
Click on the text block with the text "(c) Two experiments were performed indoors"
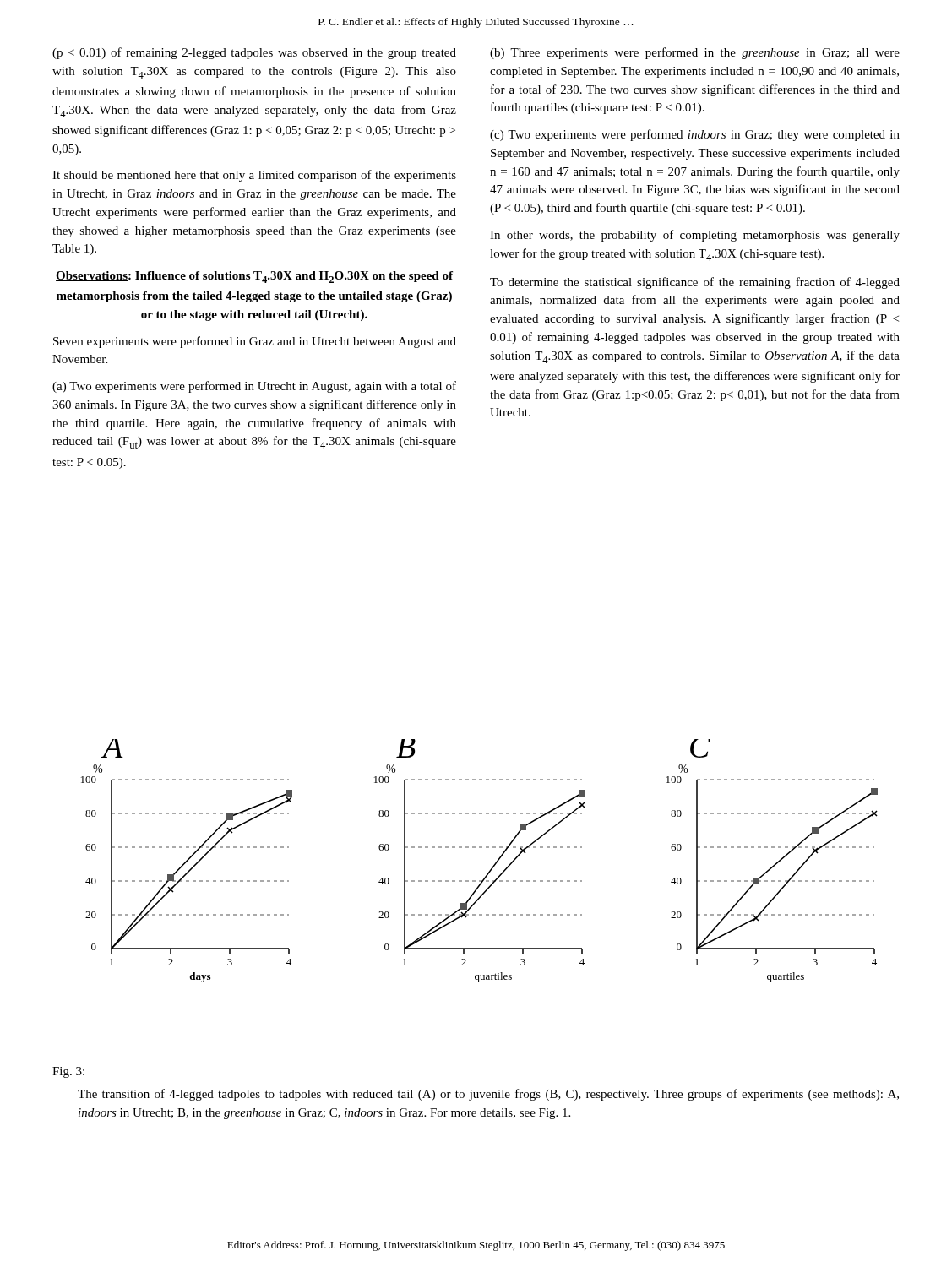tap(695, 171)
